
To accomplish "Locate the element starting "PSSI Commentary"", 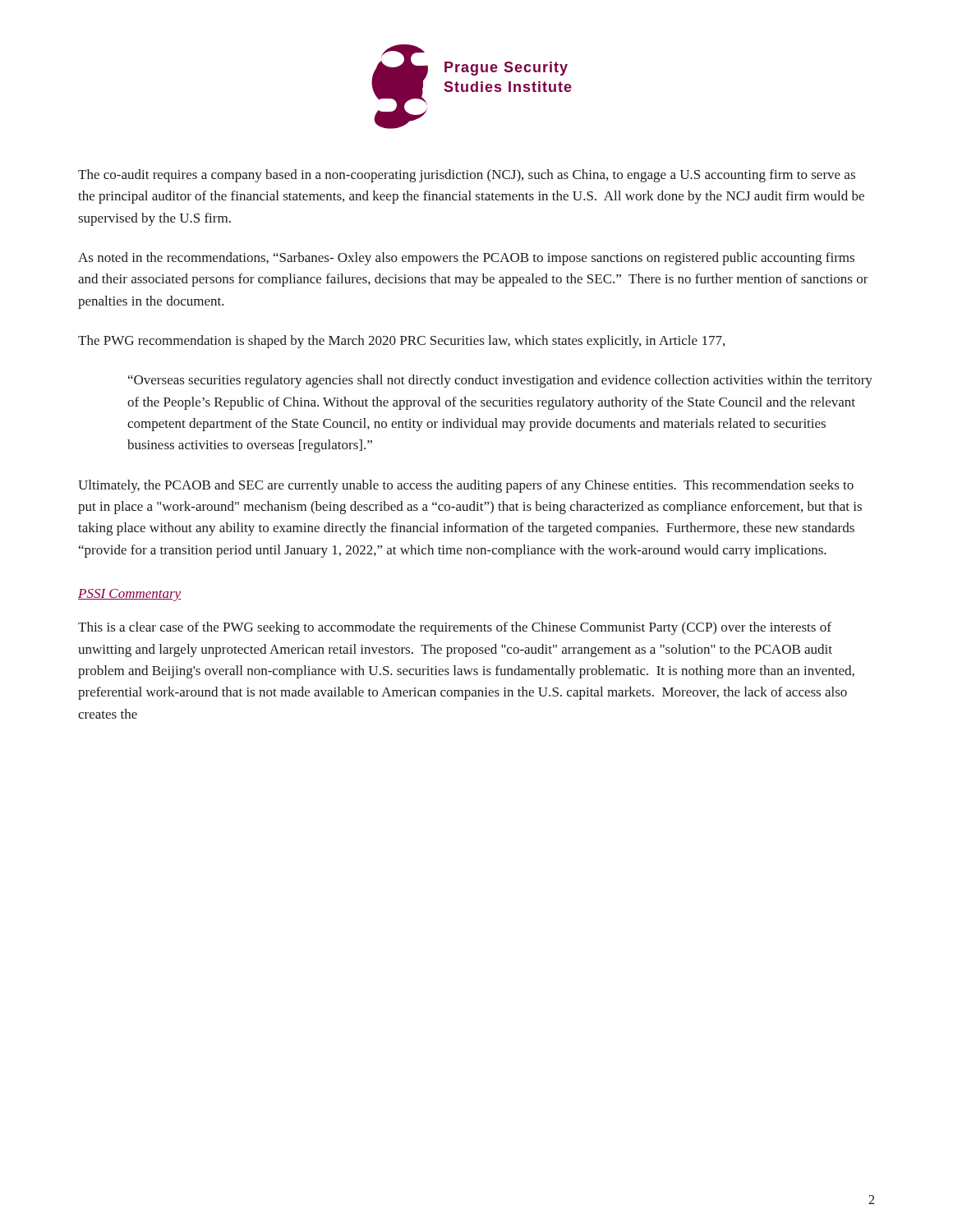I will (129, 594).
